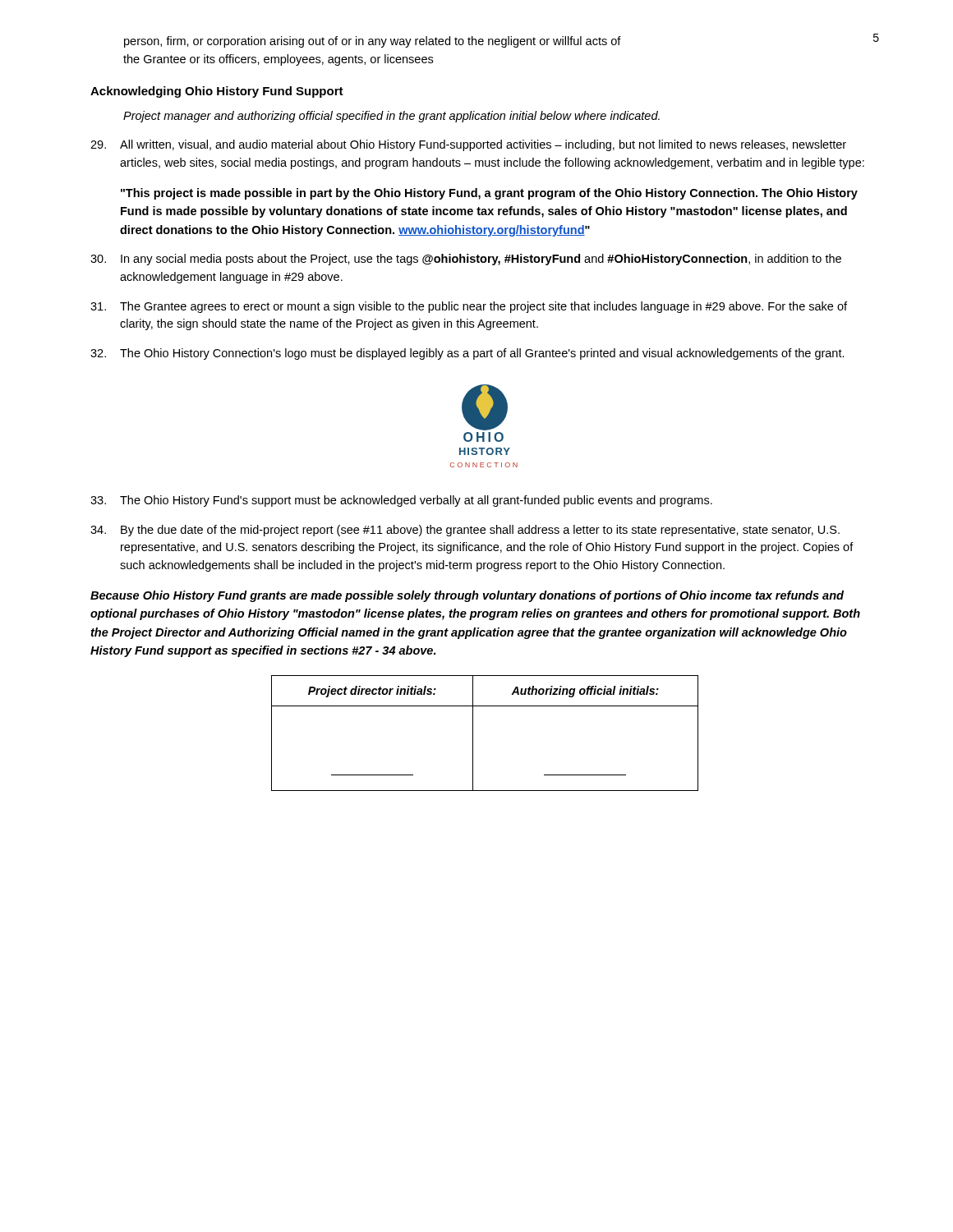Point to the text block starting "30. In any social media posts about the"
The height and width of the screenshot is (1232, 953).
485,268
